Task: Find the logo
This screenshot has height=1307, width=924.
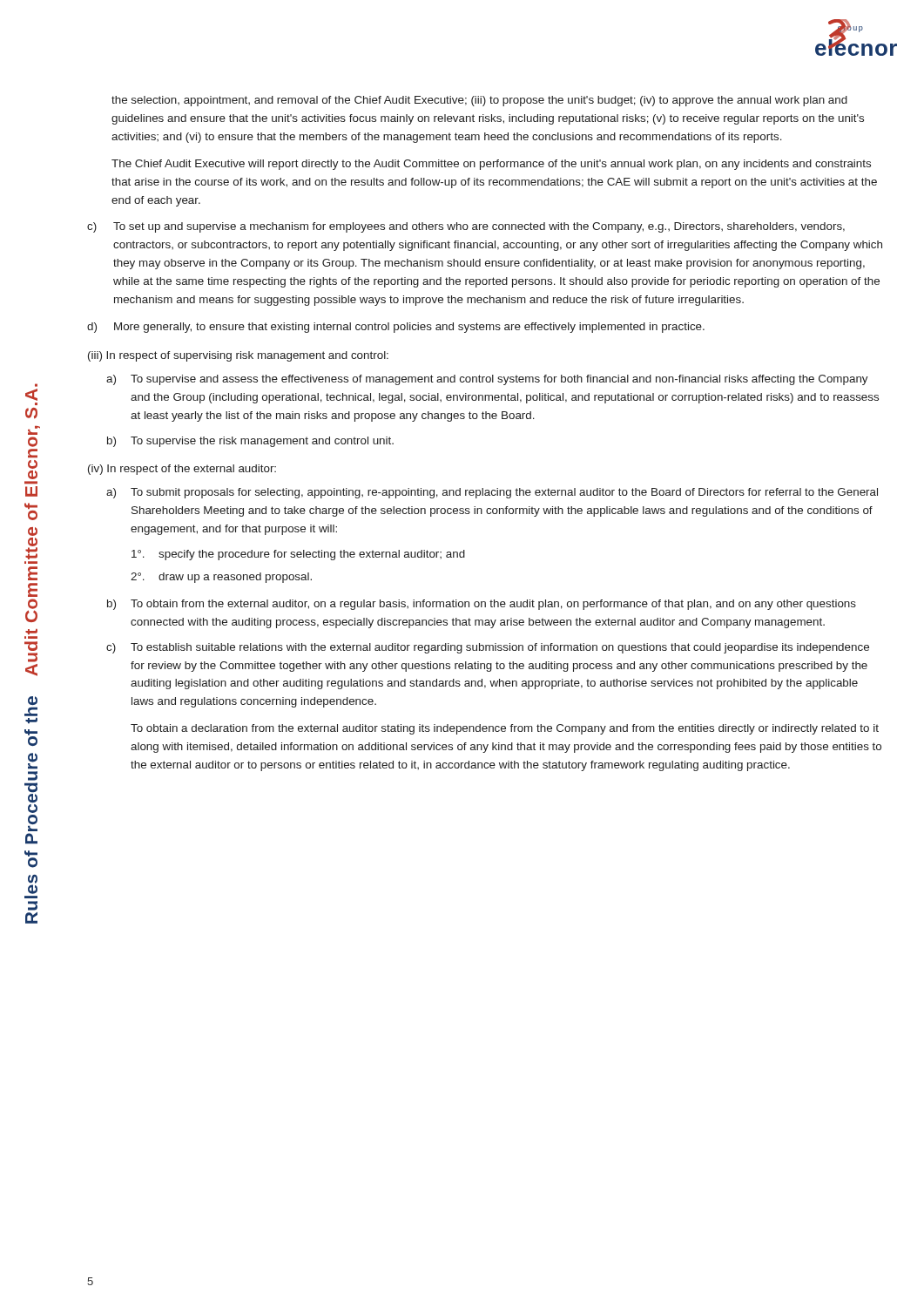Action: (848, 44)
